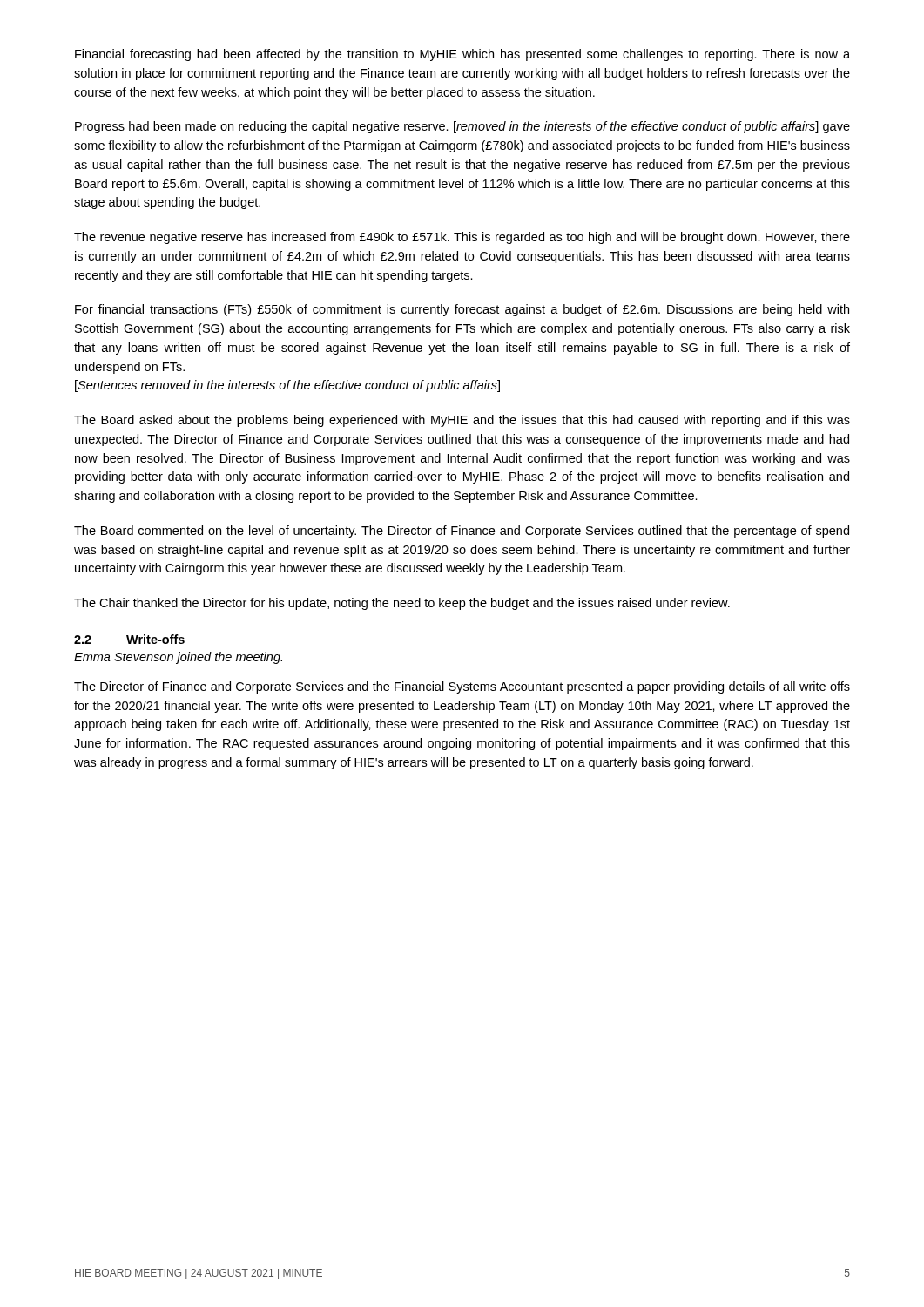Where is the passage that starts "Progress had been made"?

tap(462, 164)
